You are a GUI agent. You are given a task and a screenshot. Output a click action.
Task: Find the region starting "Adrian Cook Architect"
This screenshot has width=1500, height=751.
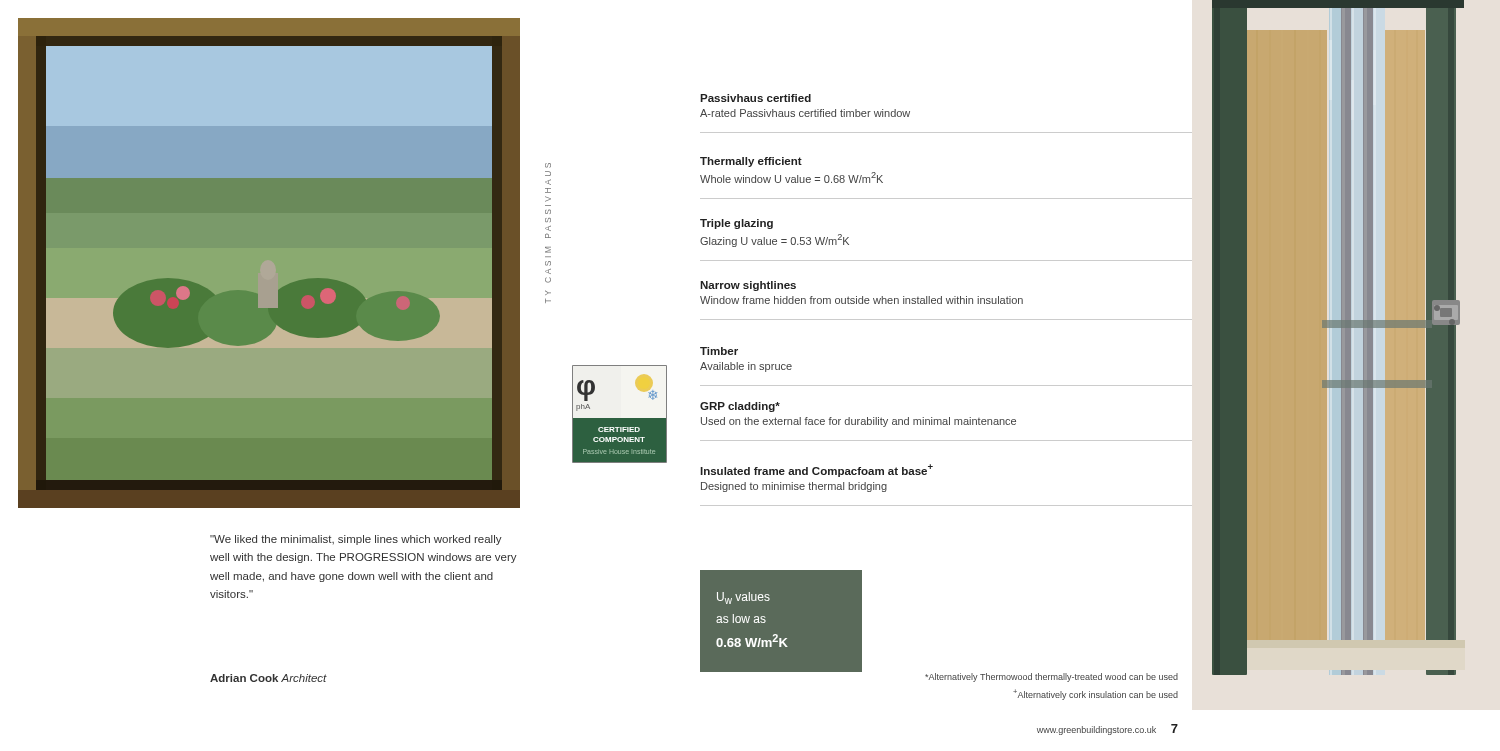coord(268,678)
